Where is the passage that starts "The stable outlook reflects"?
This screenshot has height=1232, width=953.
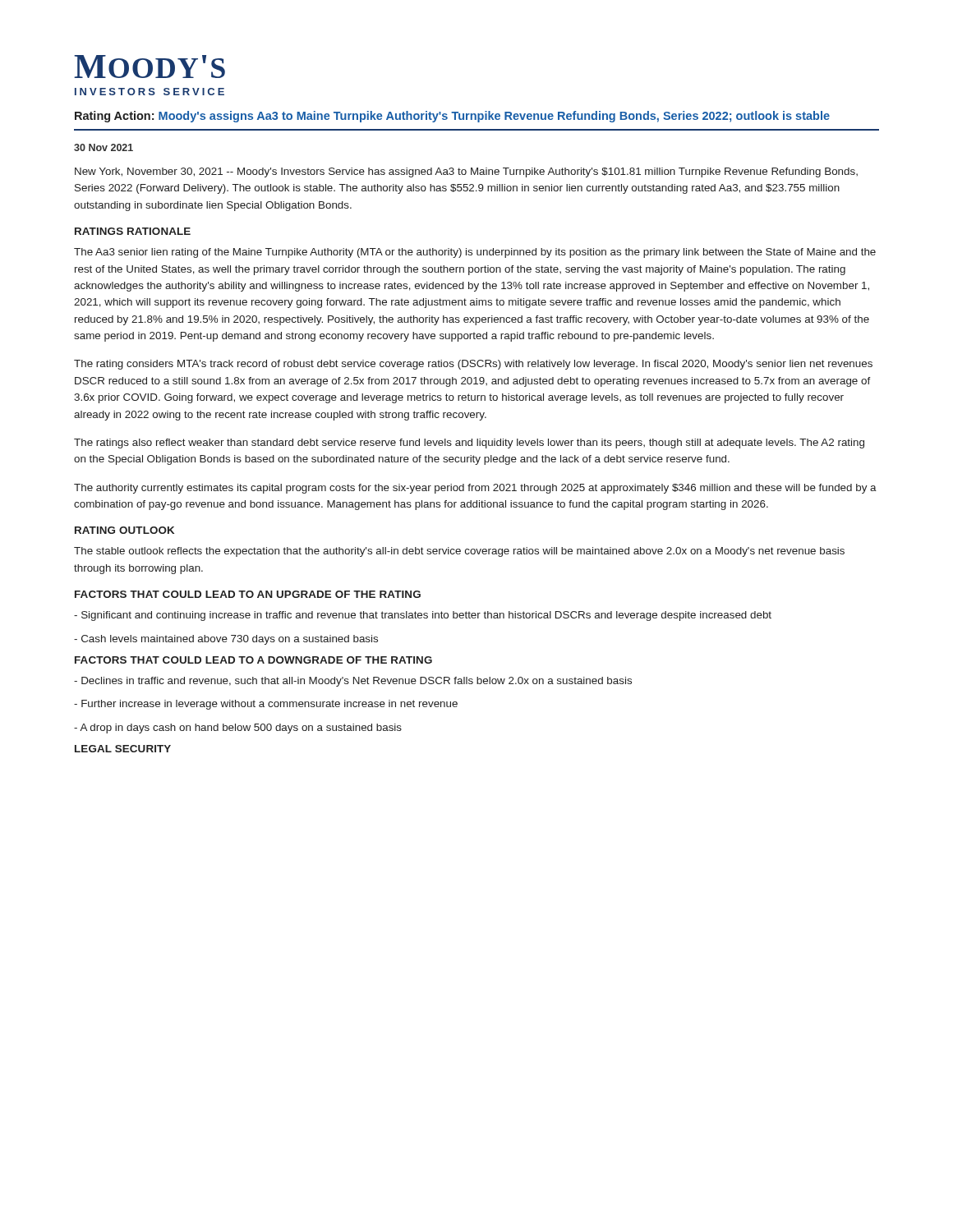(459, 559)
